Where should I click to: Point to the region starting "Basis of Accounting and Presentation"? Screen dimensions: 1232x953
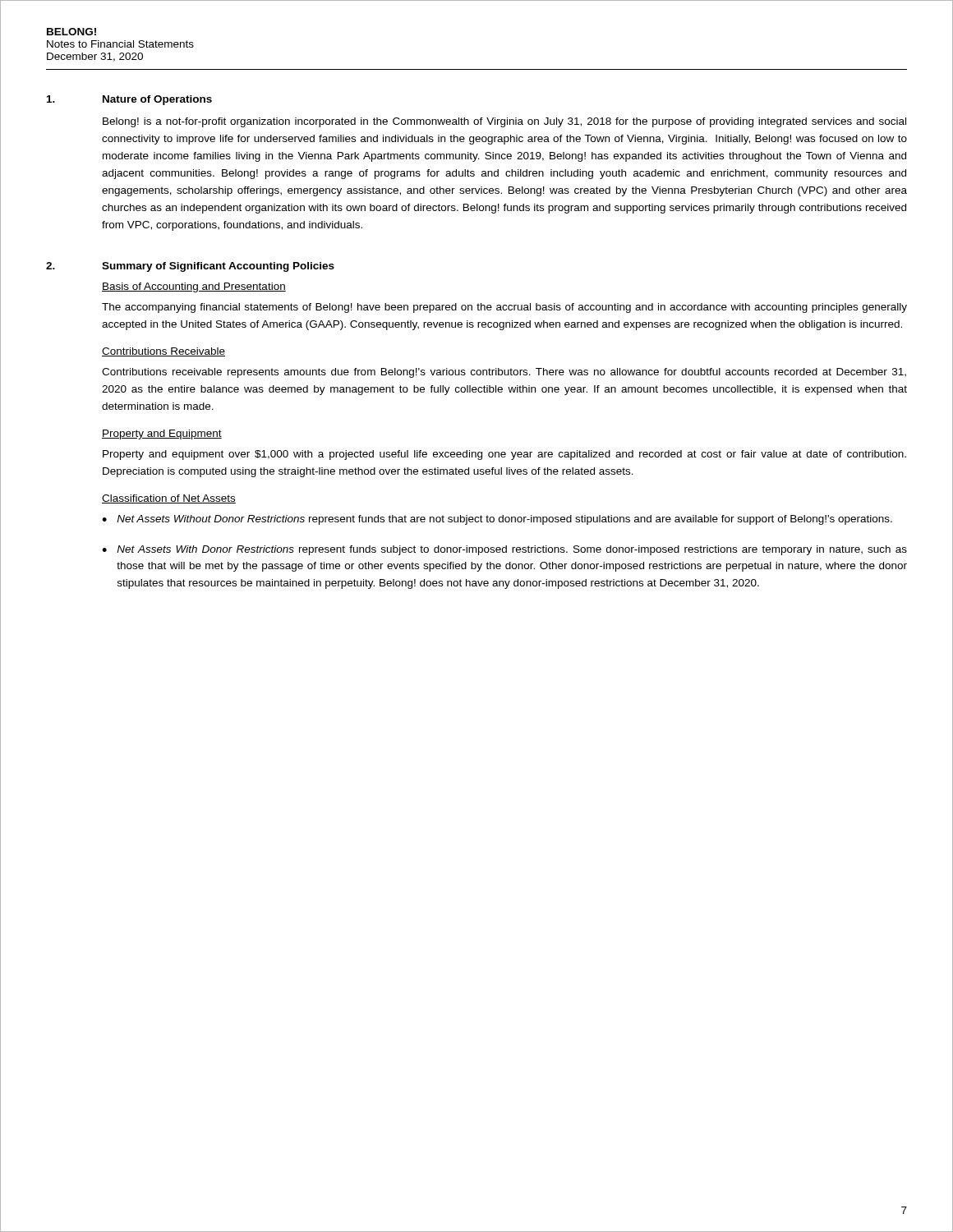[194, 287]
